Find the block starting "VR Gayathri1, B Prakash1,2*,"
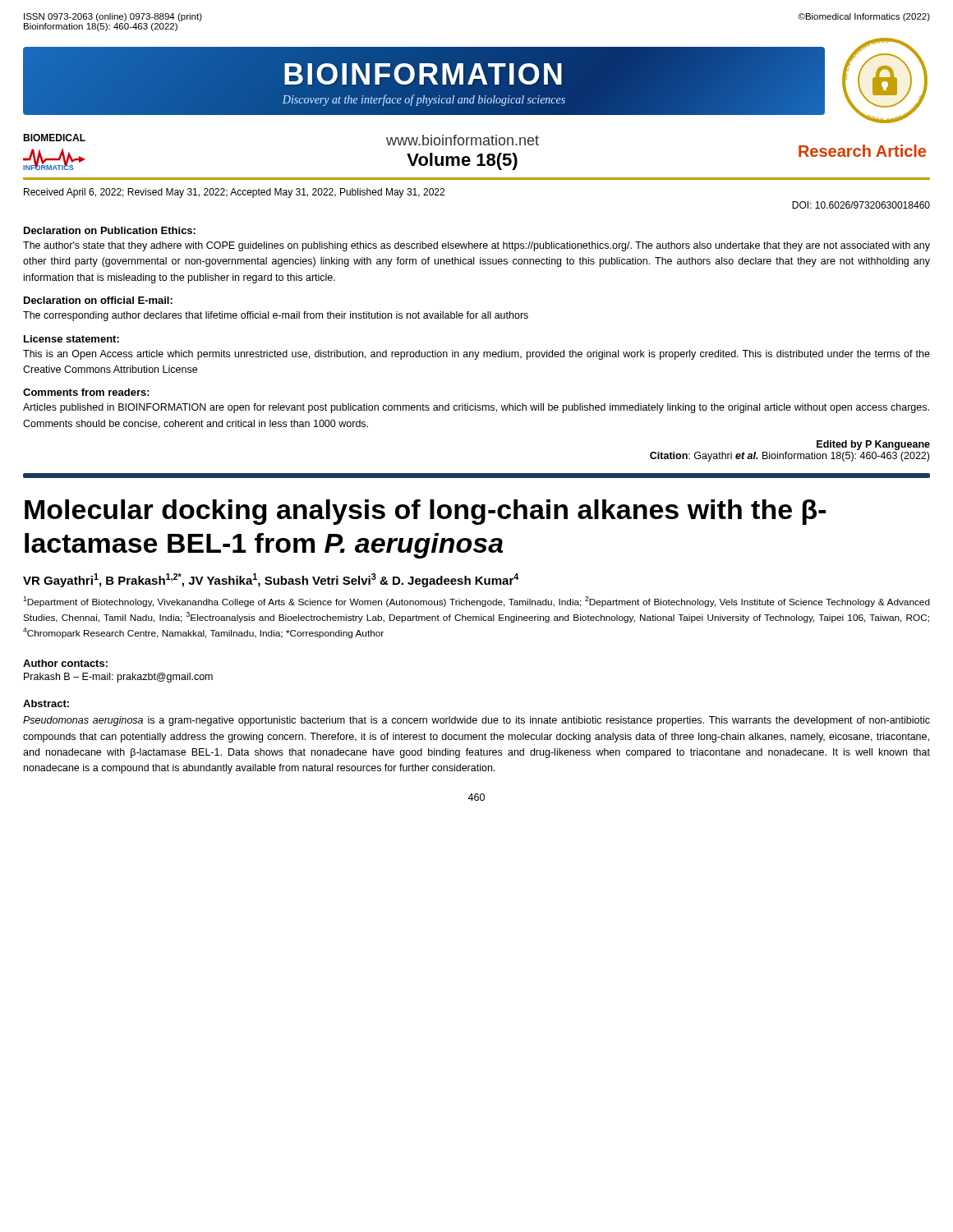The image size is (953, 1232). [x=271, y=579]
